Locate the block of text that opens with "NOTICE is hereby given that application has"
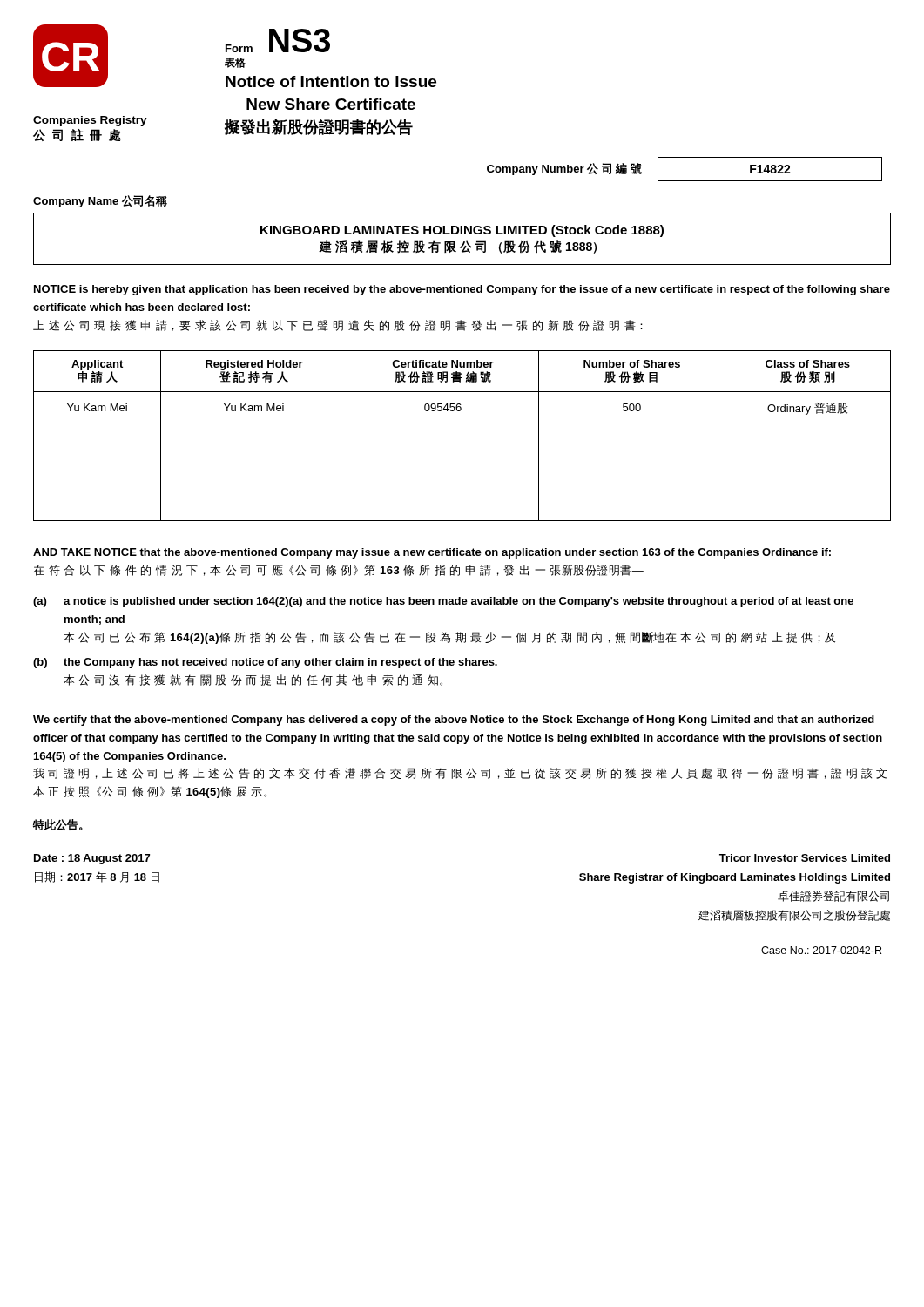Viewport: 924px width, 1307px height. coord(462,290)
